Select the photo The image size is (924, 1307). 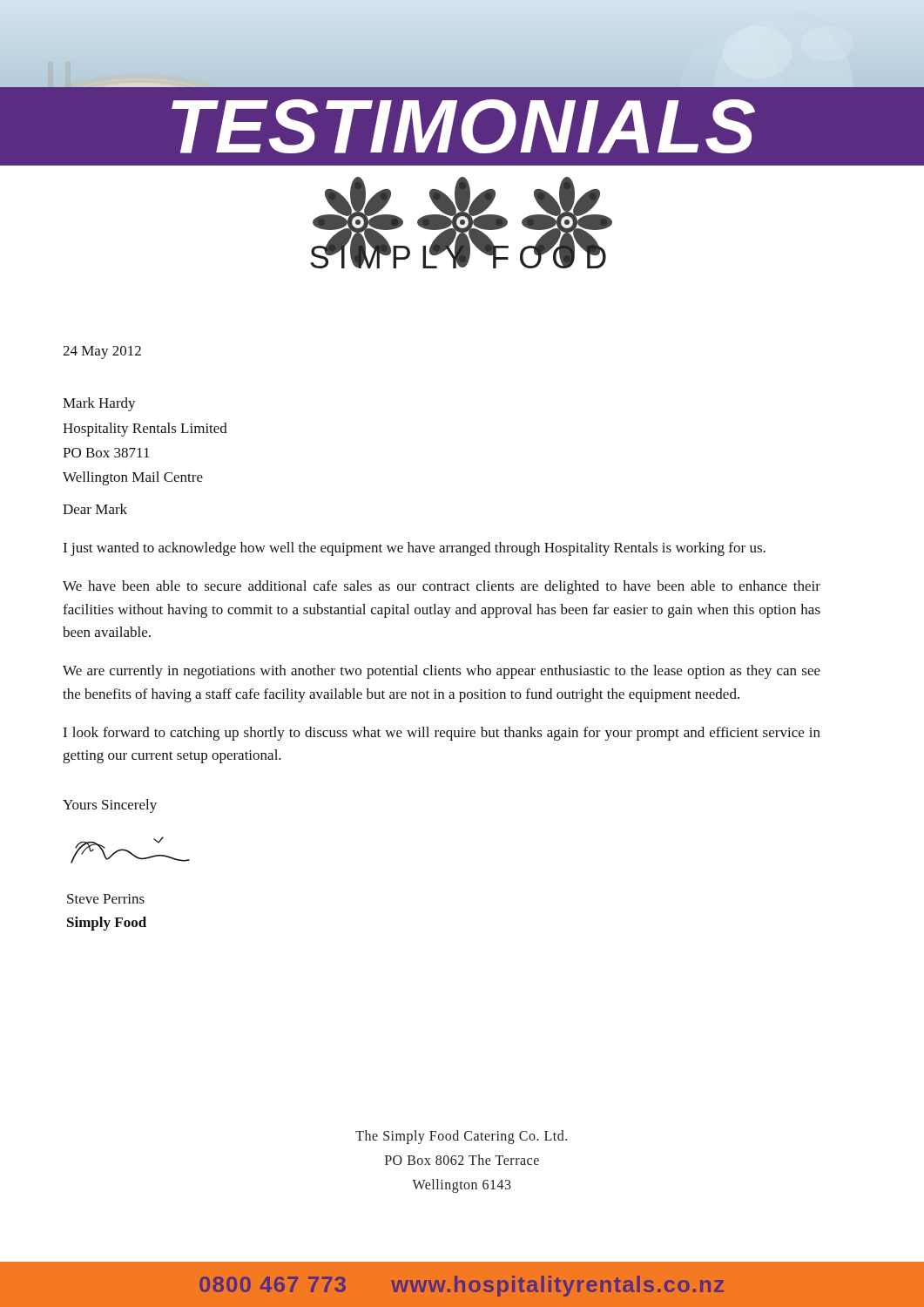pyautogui.click(x=462, y=83)
